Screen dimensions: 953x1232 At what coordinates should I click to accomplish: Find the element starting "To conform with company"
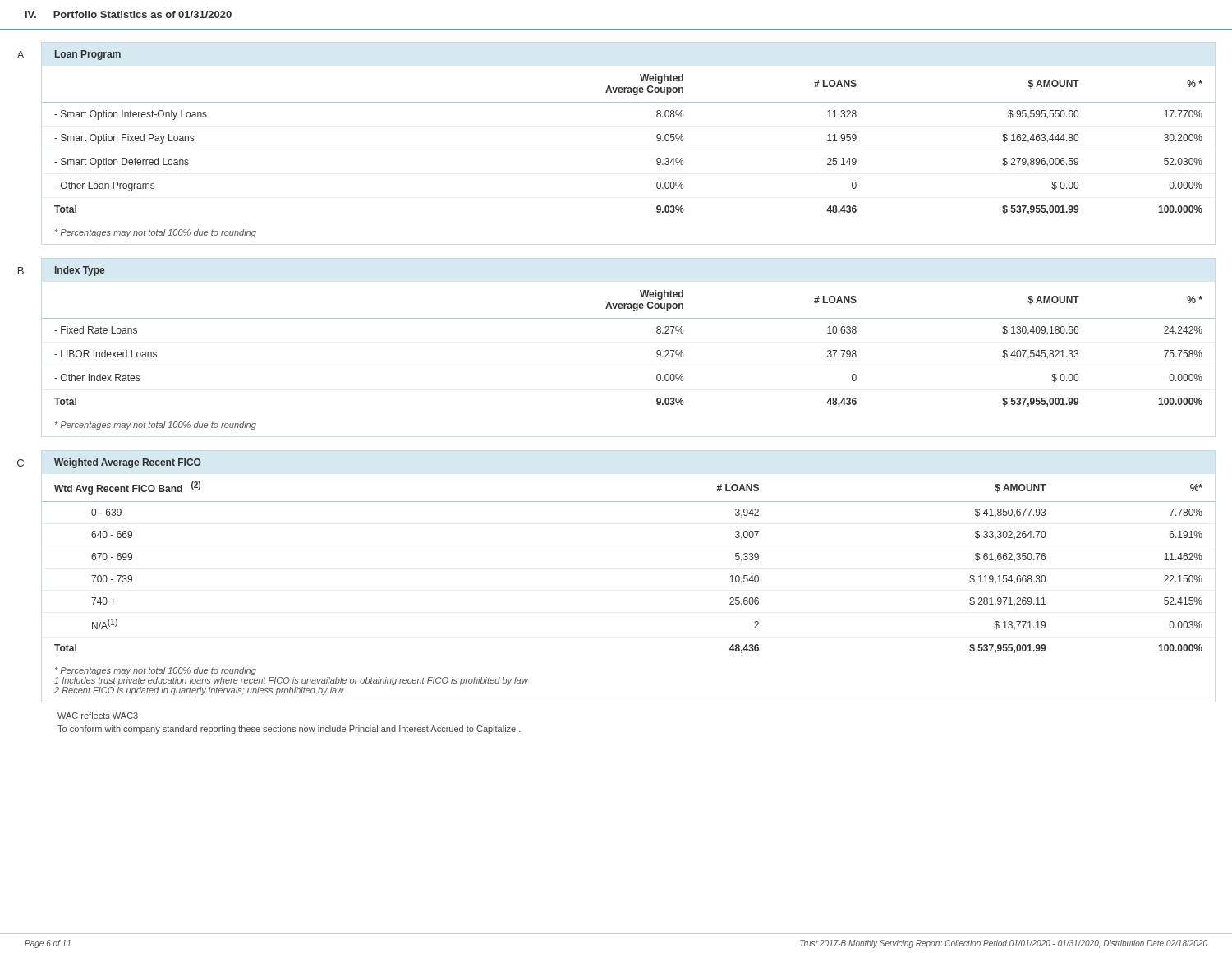[289, 729]
